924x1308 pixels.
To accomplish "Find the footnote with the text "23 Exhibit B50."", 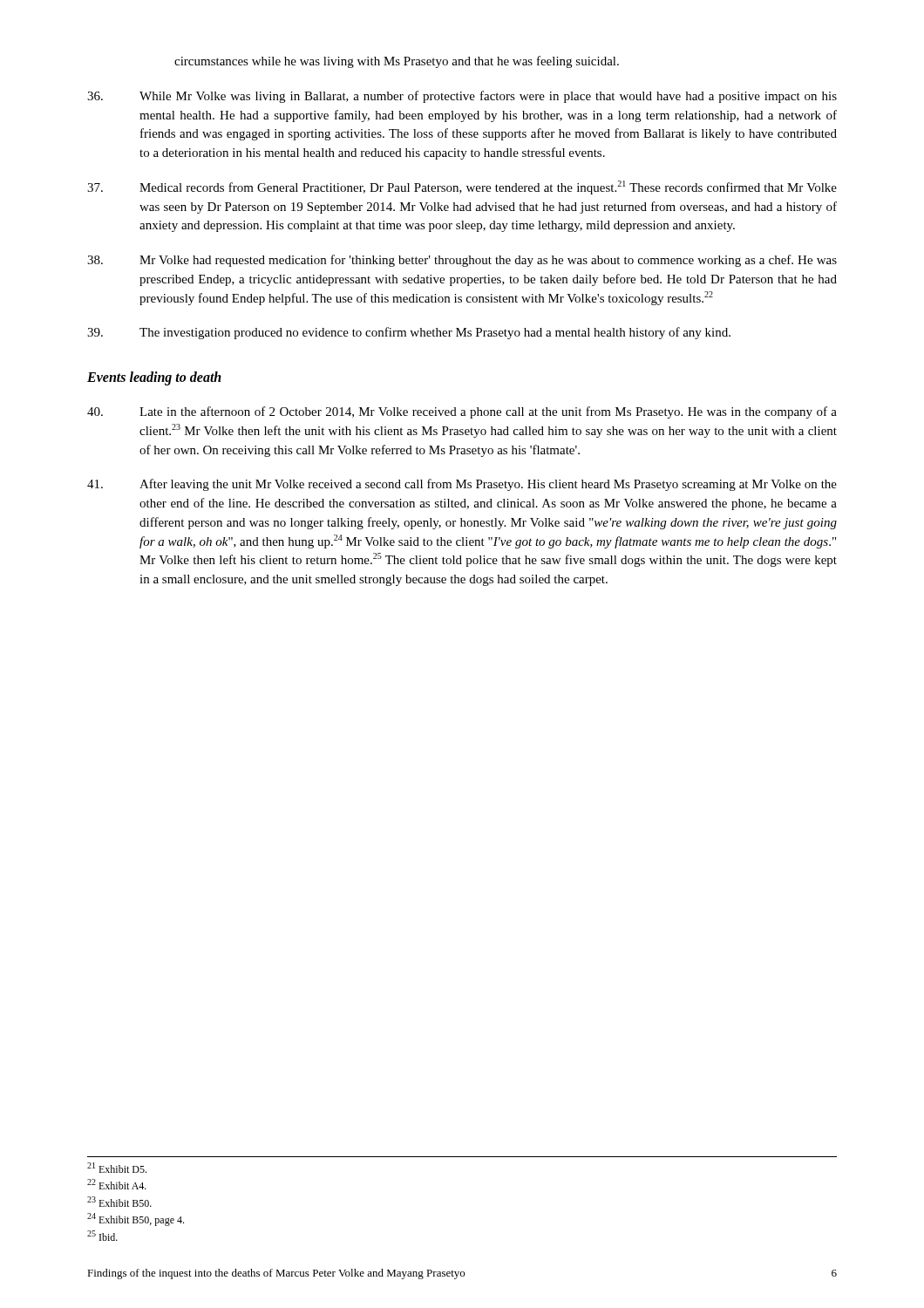I will 120,1203.
